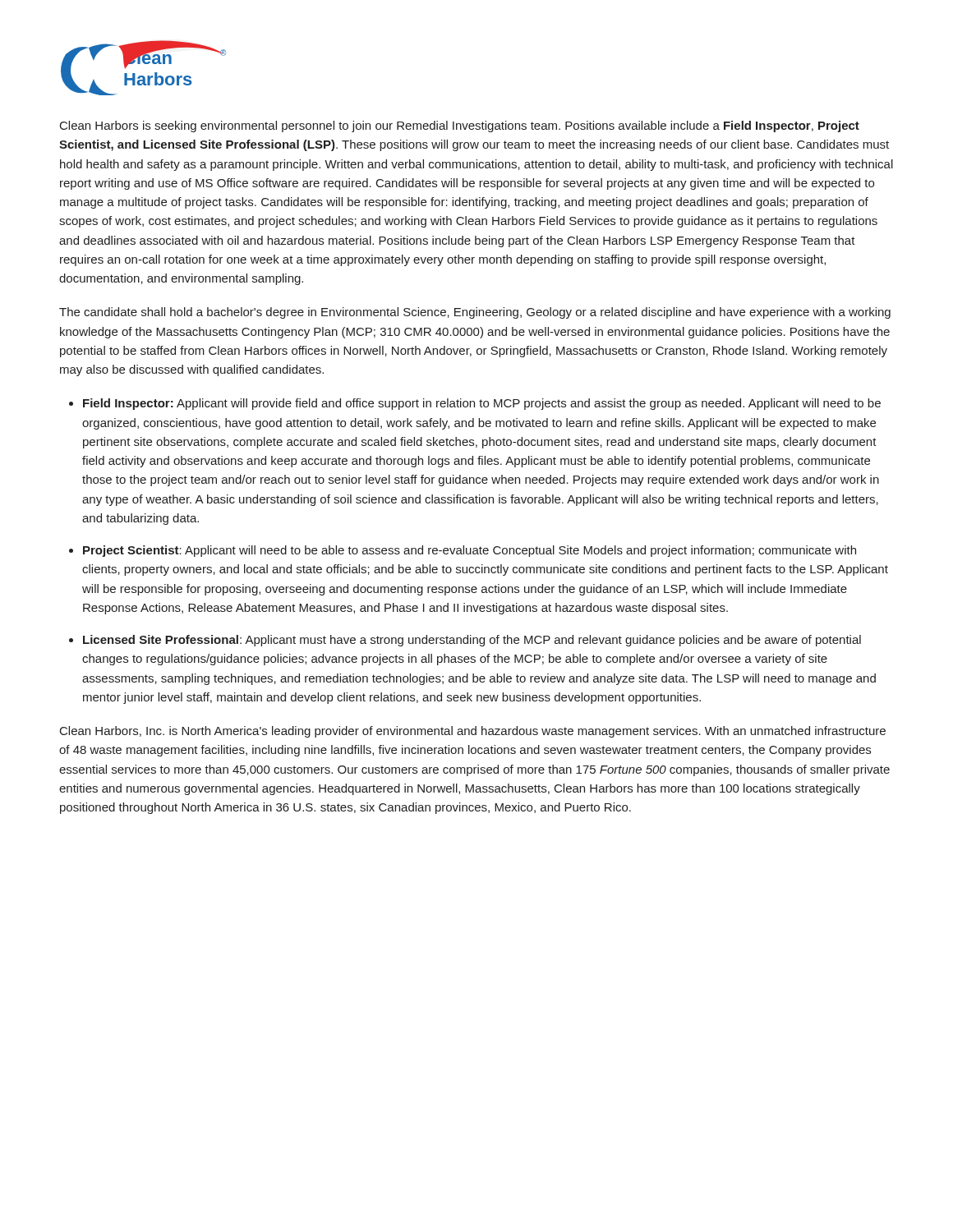This screenshot has height=1232, width=953.
Task: Point to the block beginning "Clean Harbors is seeking environmental personnel"
Action: (476, 202)
